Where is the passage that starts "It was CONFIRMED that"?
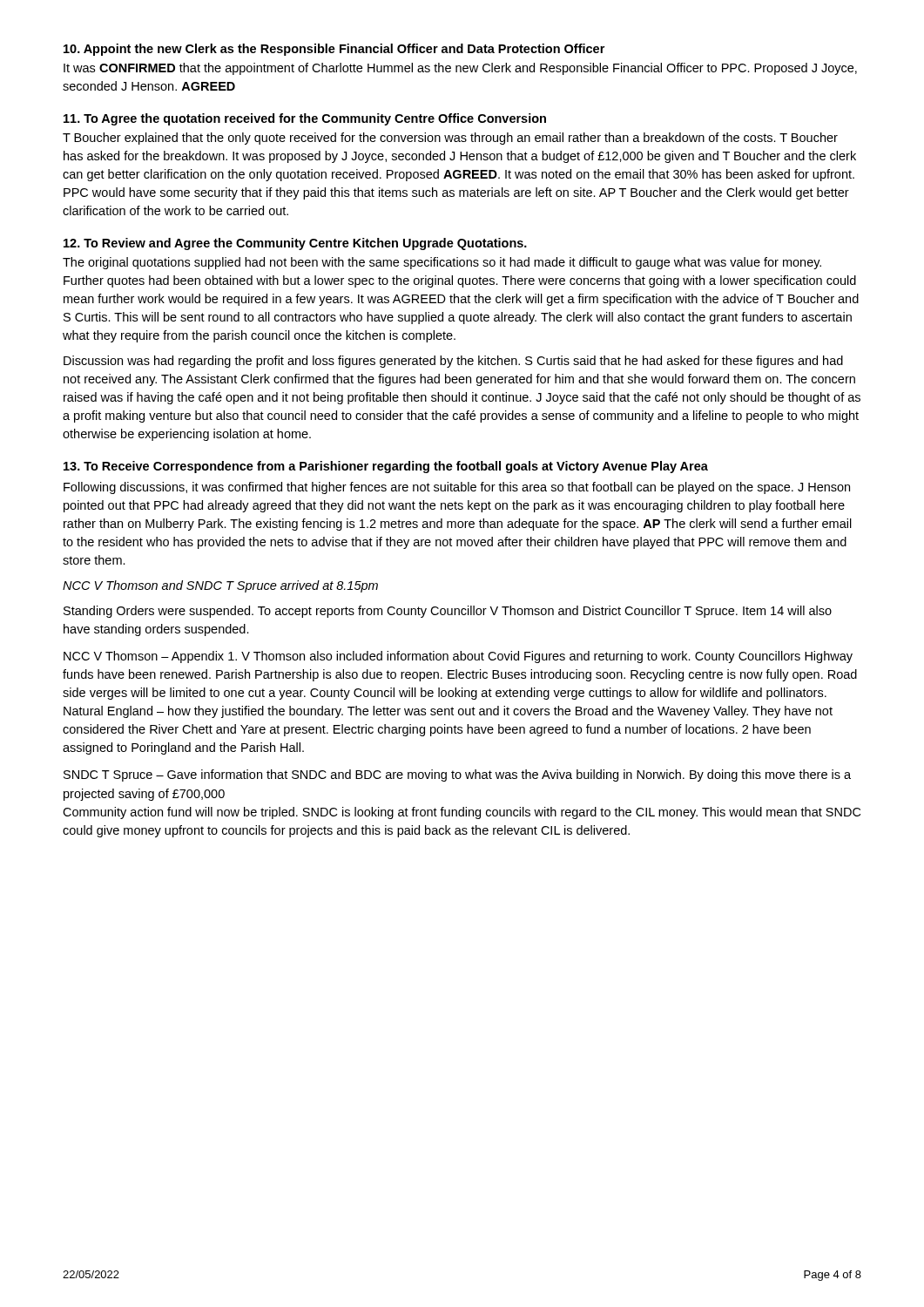Image resolution: width=924 pixels, height=1307 pixels. point(460,77)
